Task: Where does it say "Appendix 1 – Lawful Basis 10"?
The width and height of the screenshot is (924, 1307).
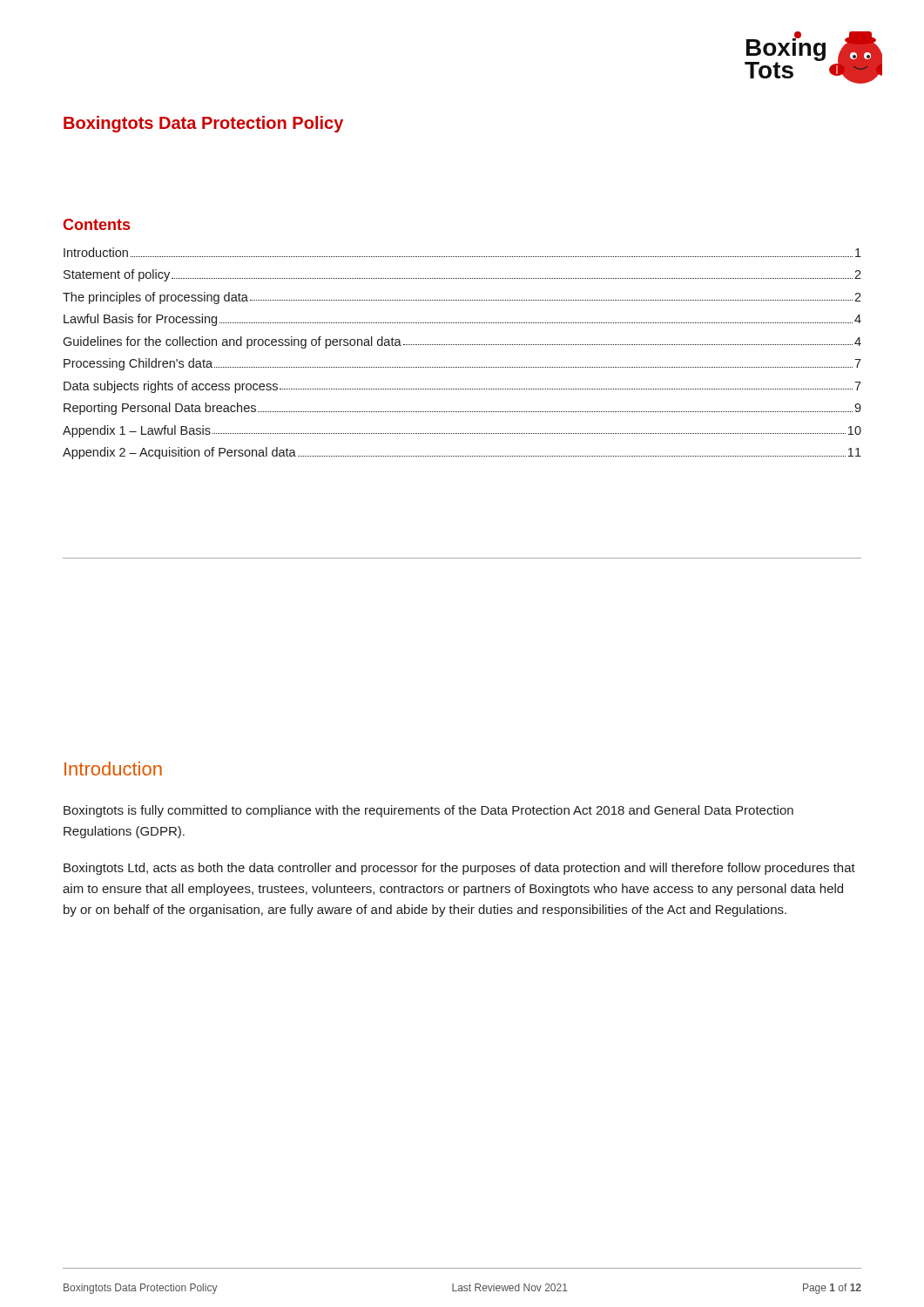Action: pyautogui.click(x=462, y=430)
